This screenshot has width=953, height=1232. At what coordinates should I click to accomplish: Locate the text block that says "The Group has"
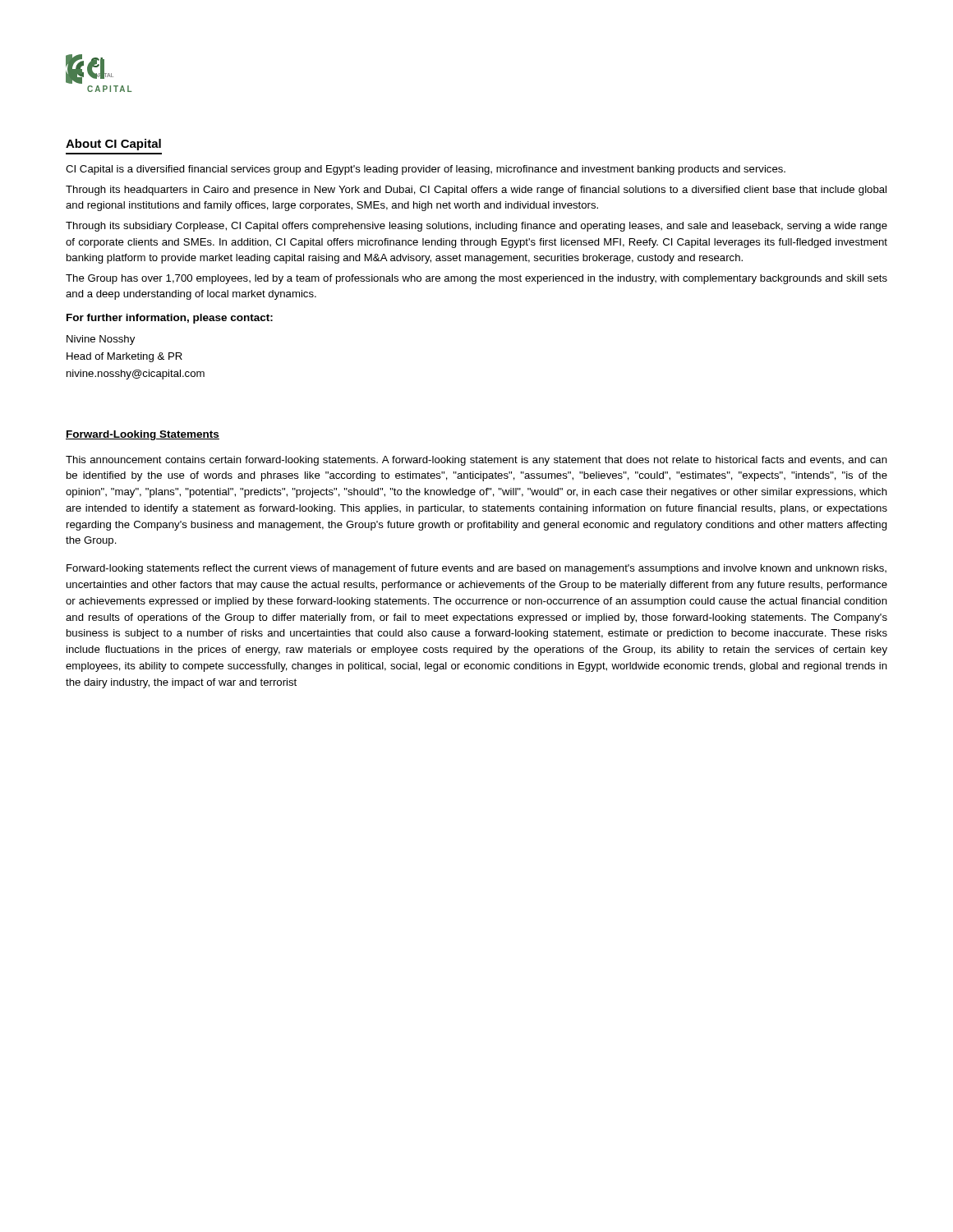[x=476, y=286]
